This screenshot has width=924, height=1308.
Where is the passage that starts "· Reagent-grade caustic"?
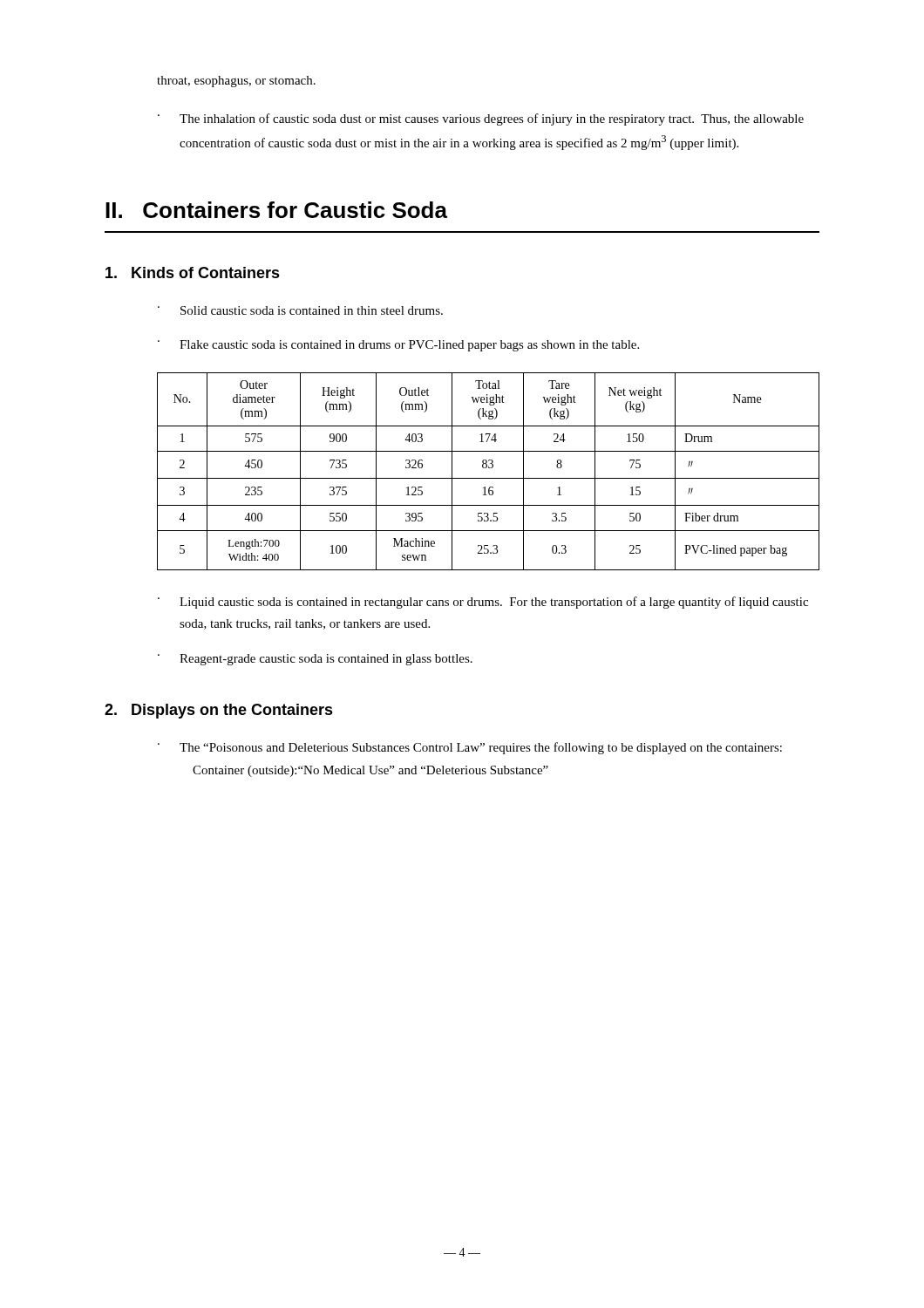(x=315, y=660)
